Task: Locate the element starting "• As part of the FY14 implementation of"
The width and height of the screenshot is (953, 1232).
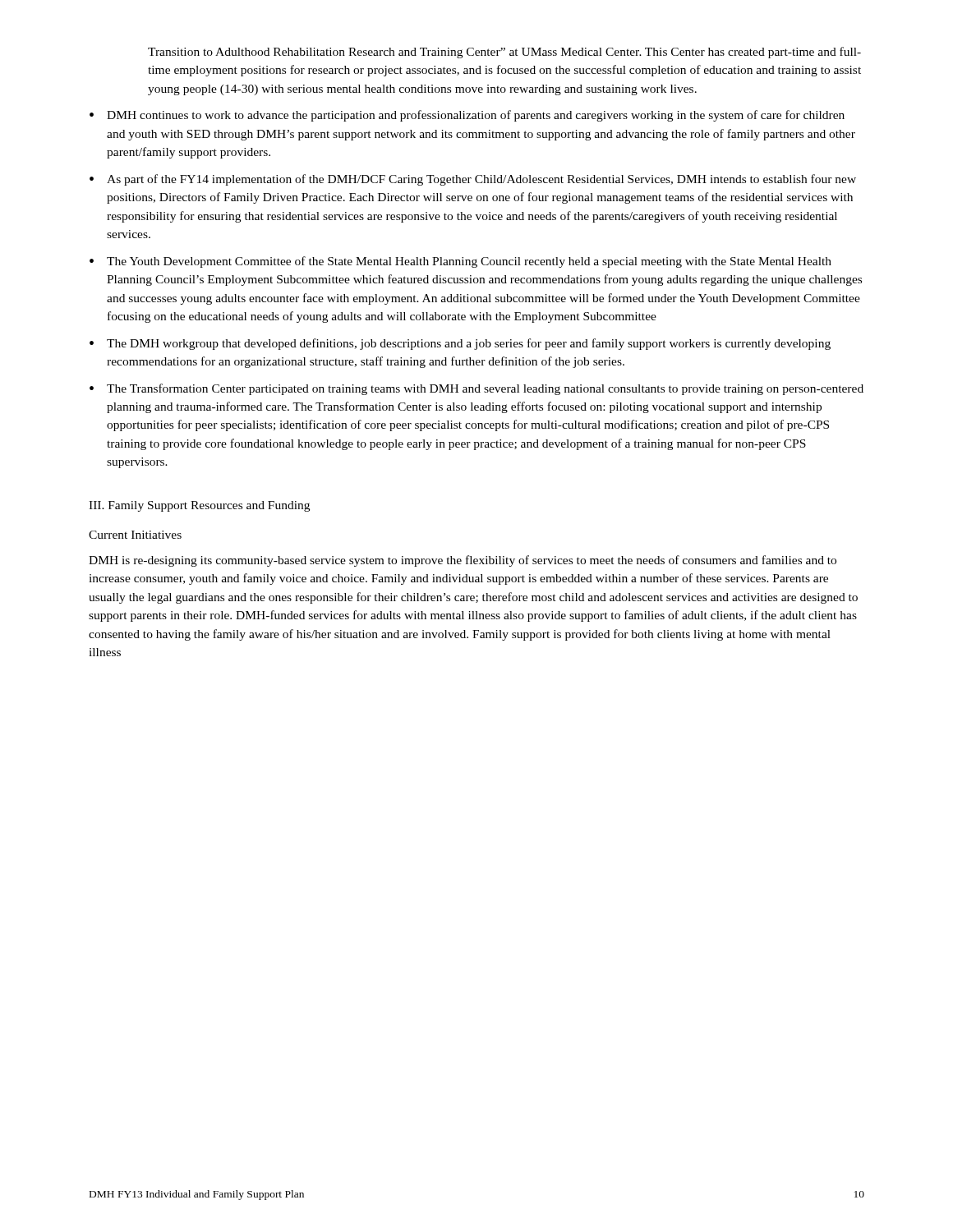Action: tap(476, 207)
